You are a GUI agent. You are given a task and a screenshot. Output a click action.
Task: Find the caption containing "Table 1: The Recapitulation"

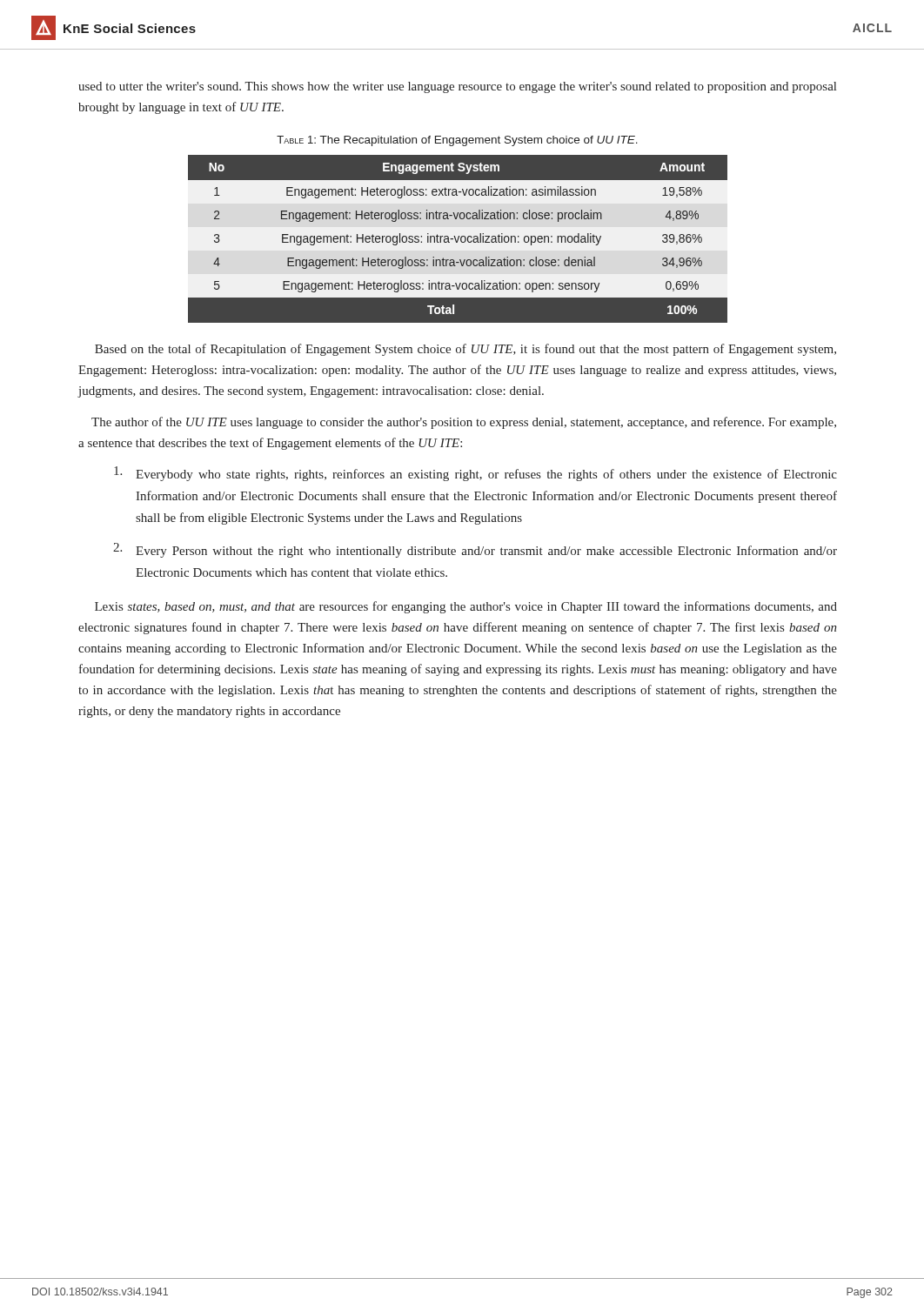coord(458,140)
